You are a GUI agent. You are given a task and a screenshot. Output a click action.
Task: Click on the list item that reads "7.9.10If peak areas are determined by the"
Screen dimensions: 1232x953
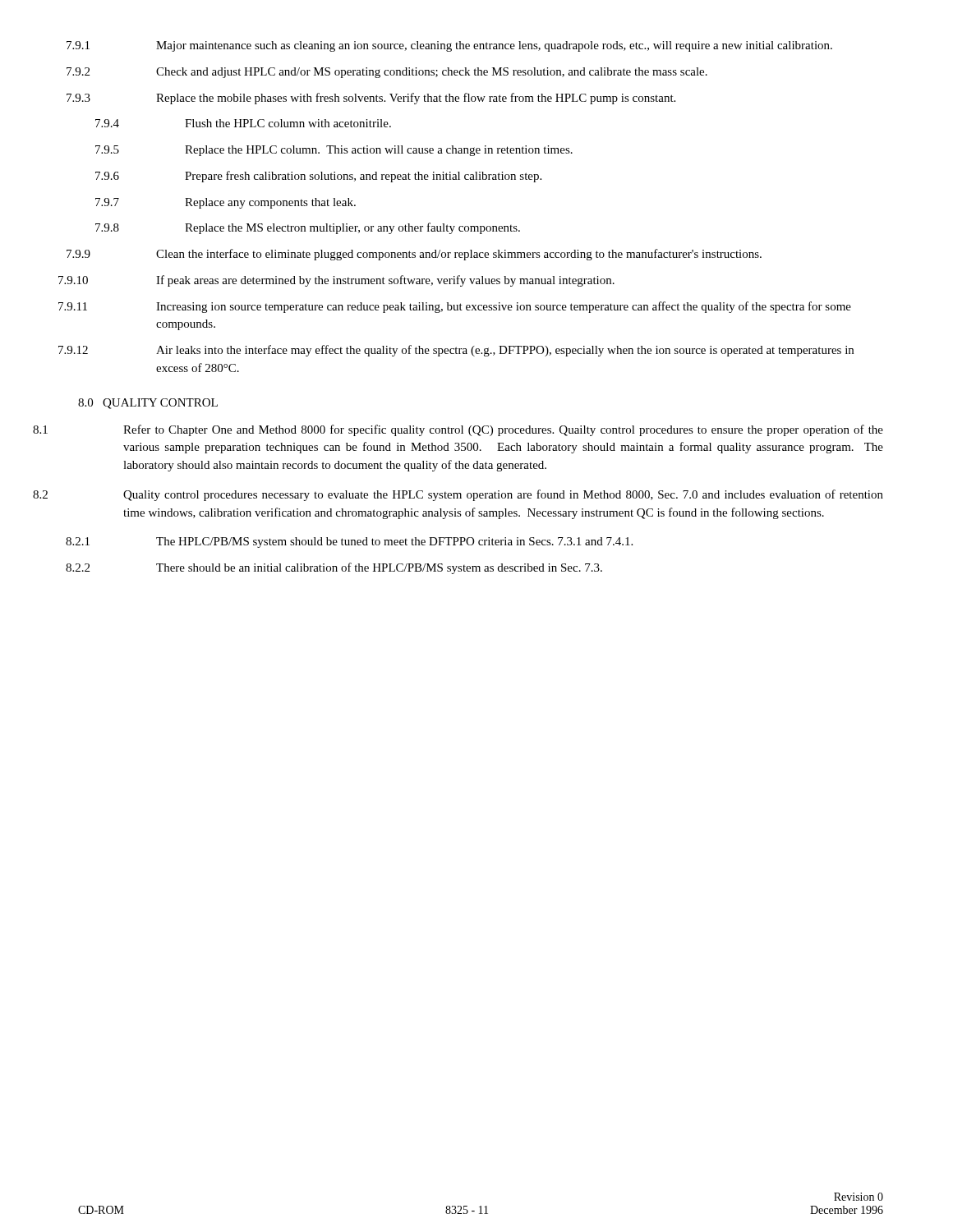coord(347,281)
